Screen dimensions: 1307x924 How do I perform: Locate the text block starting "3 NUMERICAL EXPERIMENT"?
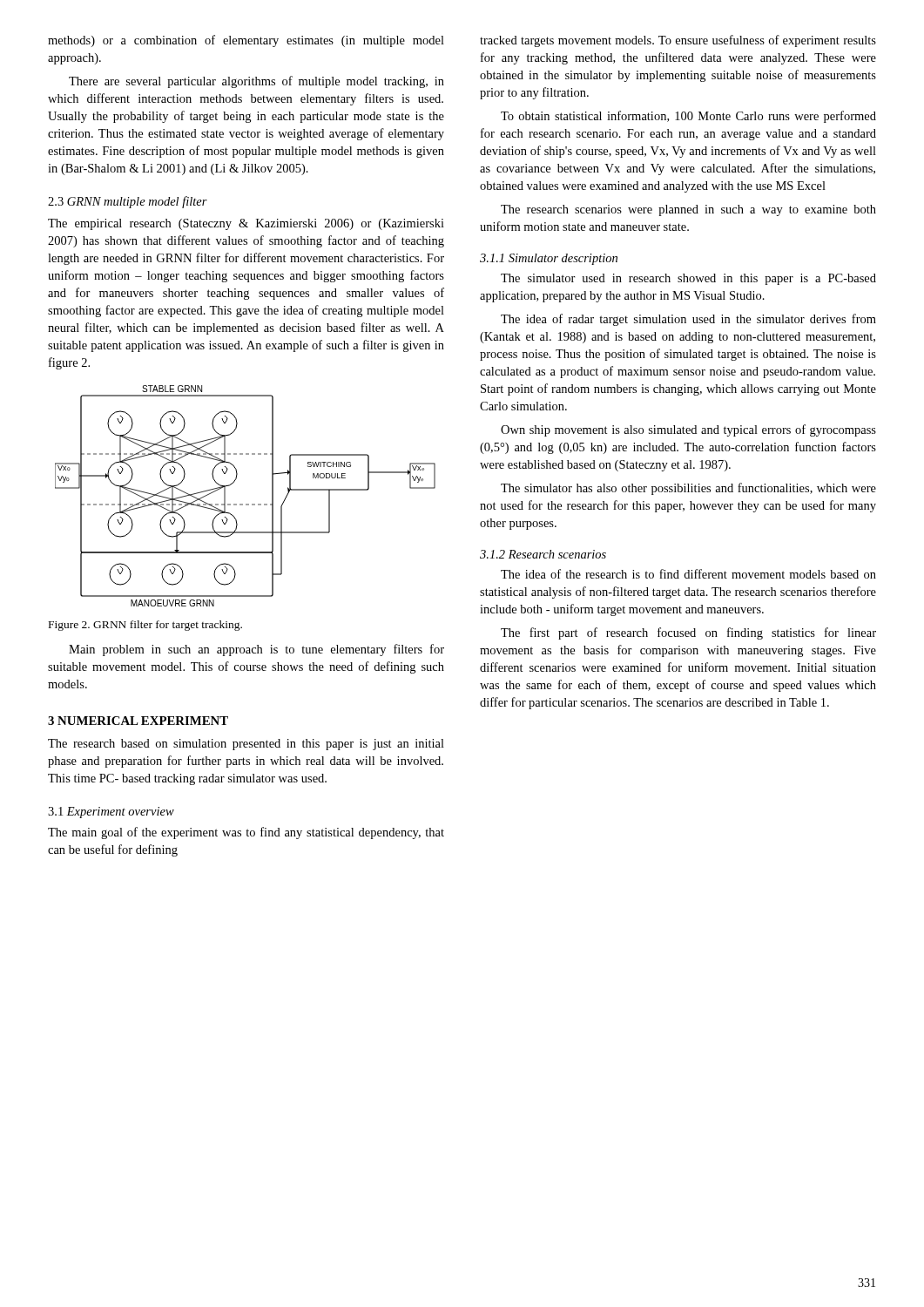click(x=138, y=721)
